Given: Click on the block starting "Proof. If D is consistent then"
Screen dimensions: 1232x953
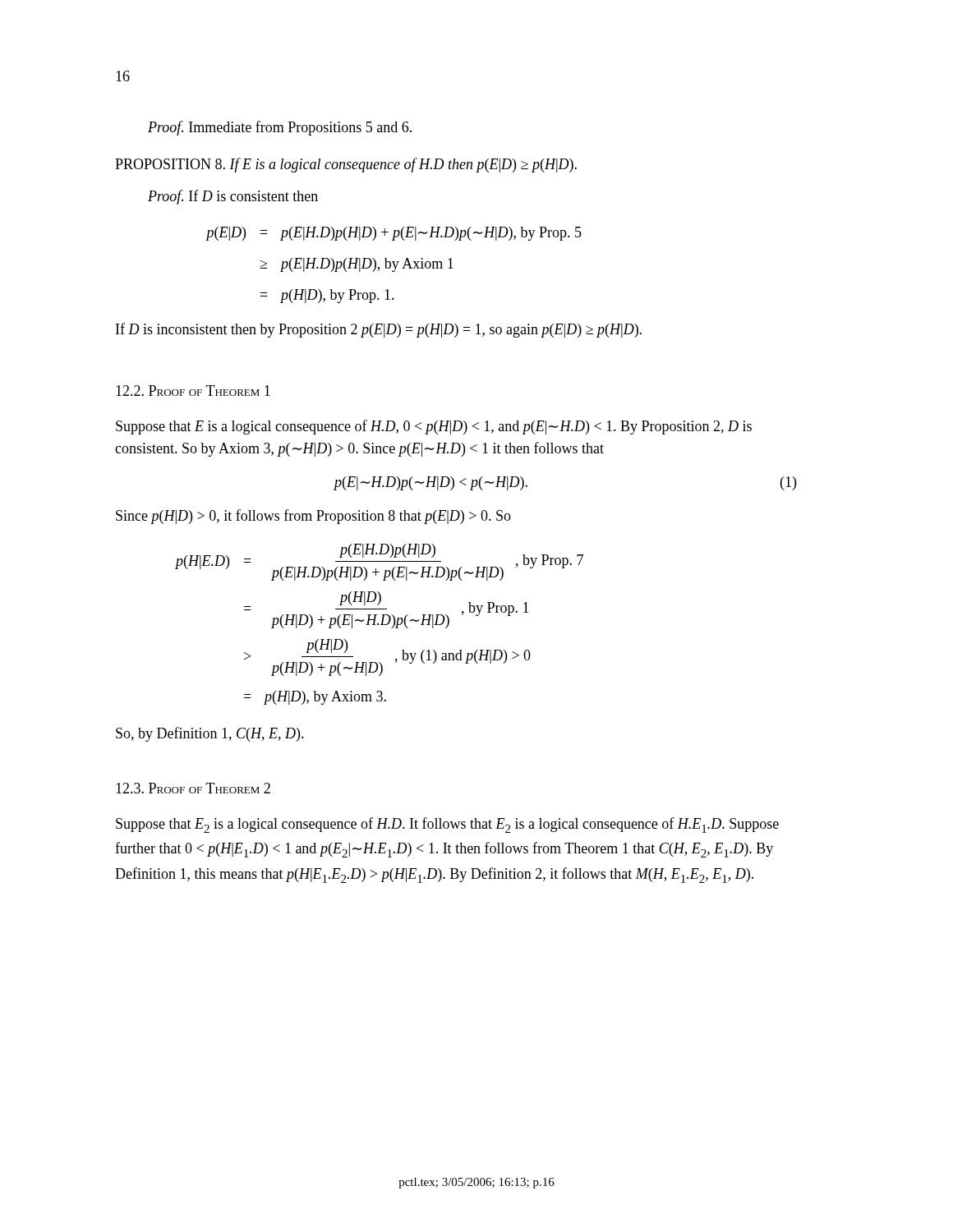Looking at the screenshot, I should point(233,196).
